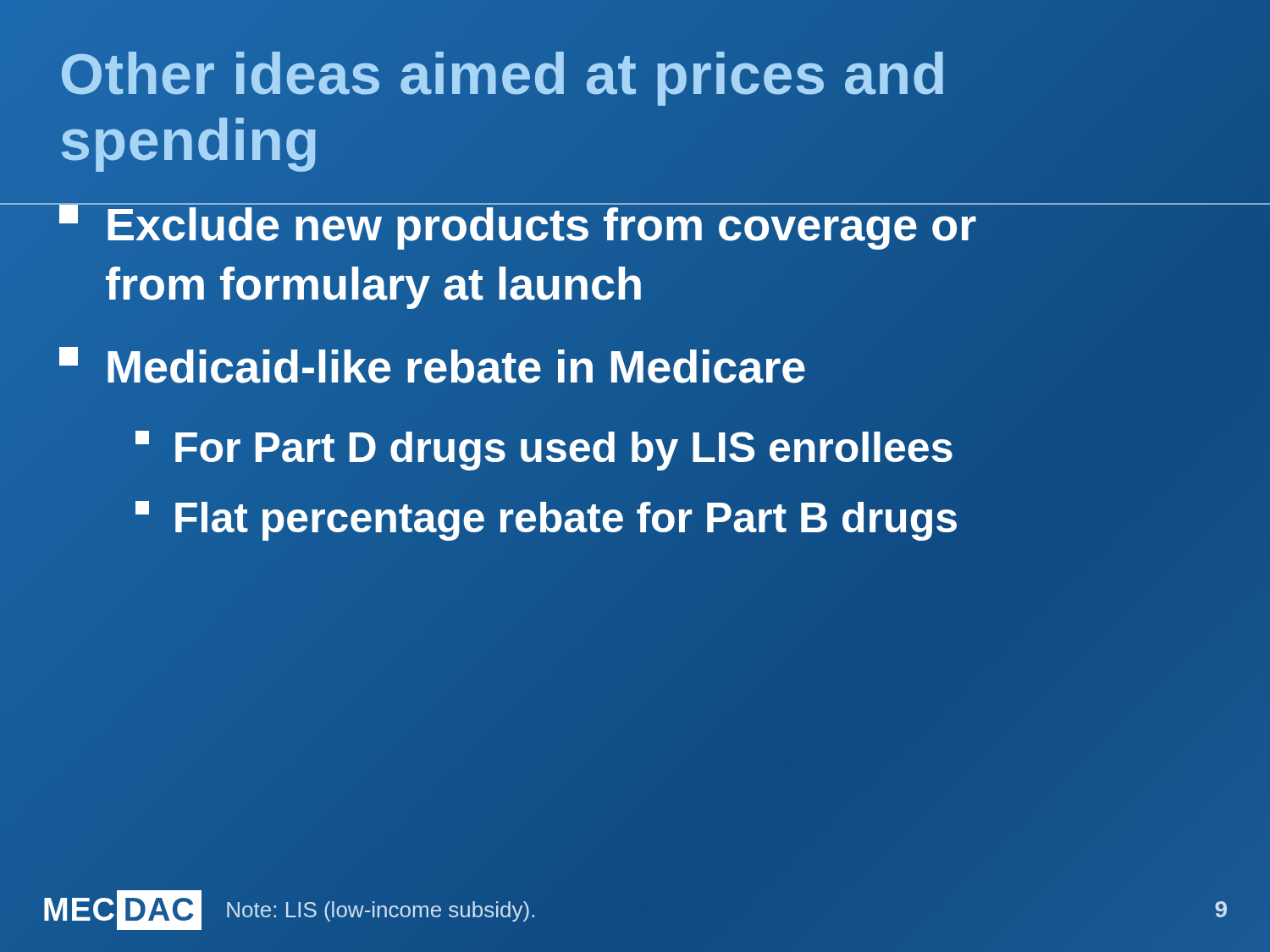Image resolution: width=1270 pixels, height=952 pixels.
Task: Click on the list item that reads "Exclude new products from coverage orfrom formulary"
Action: 518,254
